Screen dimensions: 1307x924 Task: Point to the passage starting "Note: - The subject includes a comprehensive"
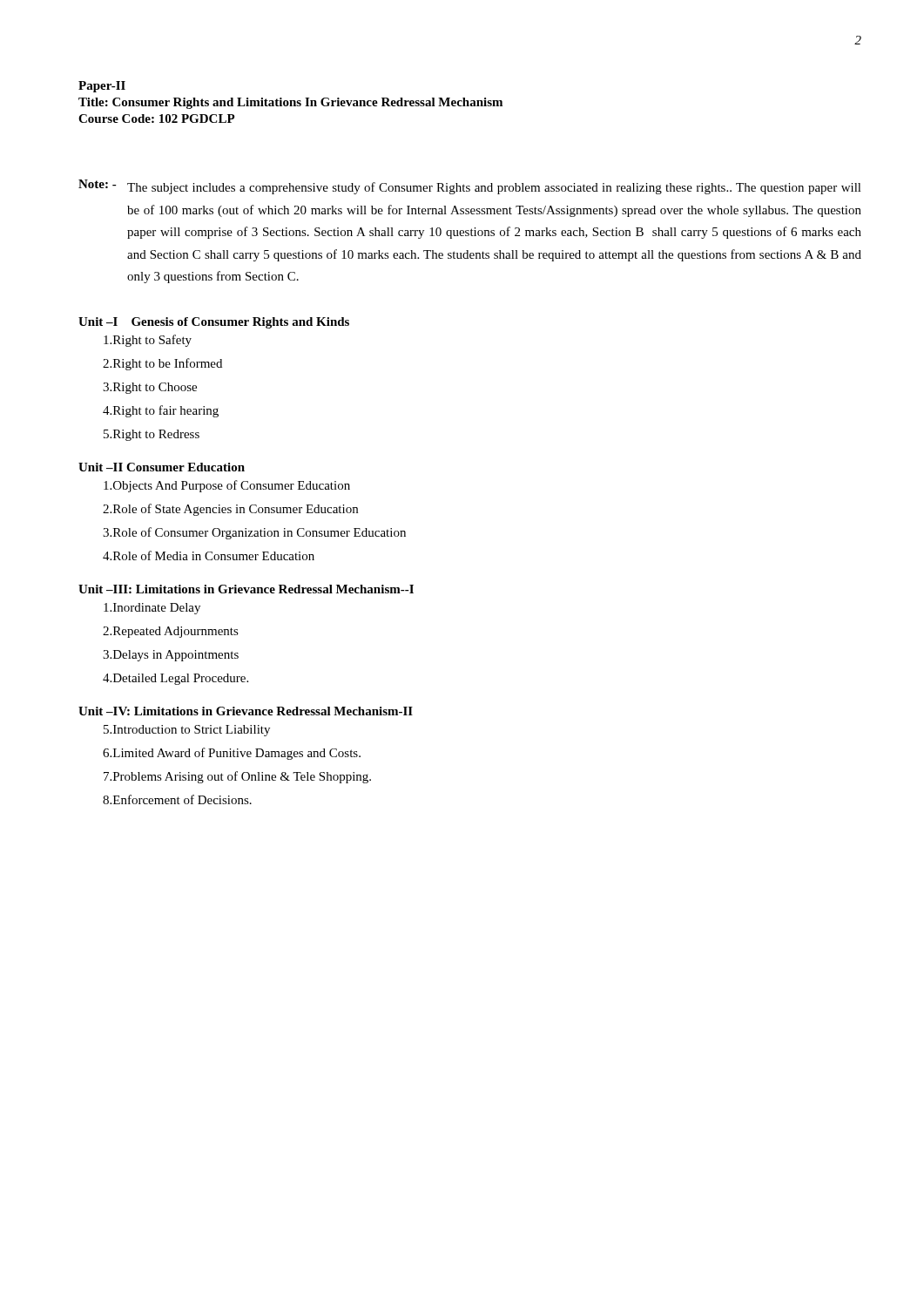(470, 232)
